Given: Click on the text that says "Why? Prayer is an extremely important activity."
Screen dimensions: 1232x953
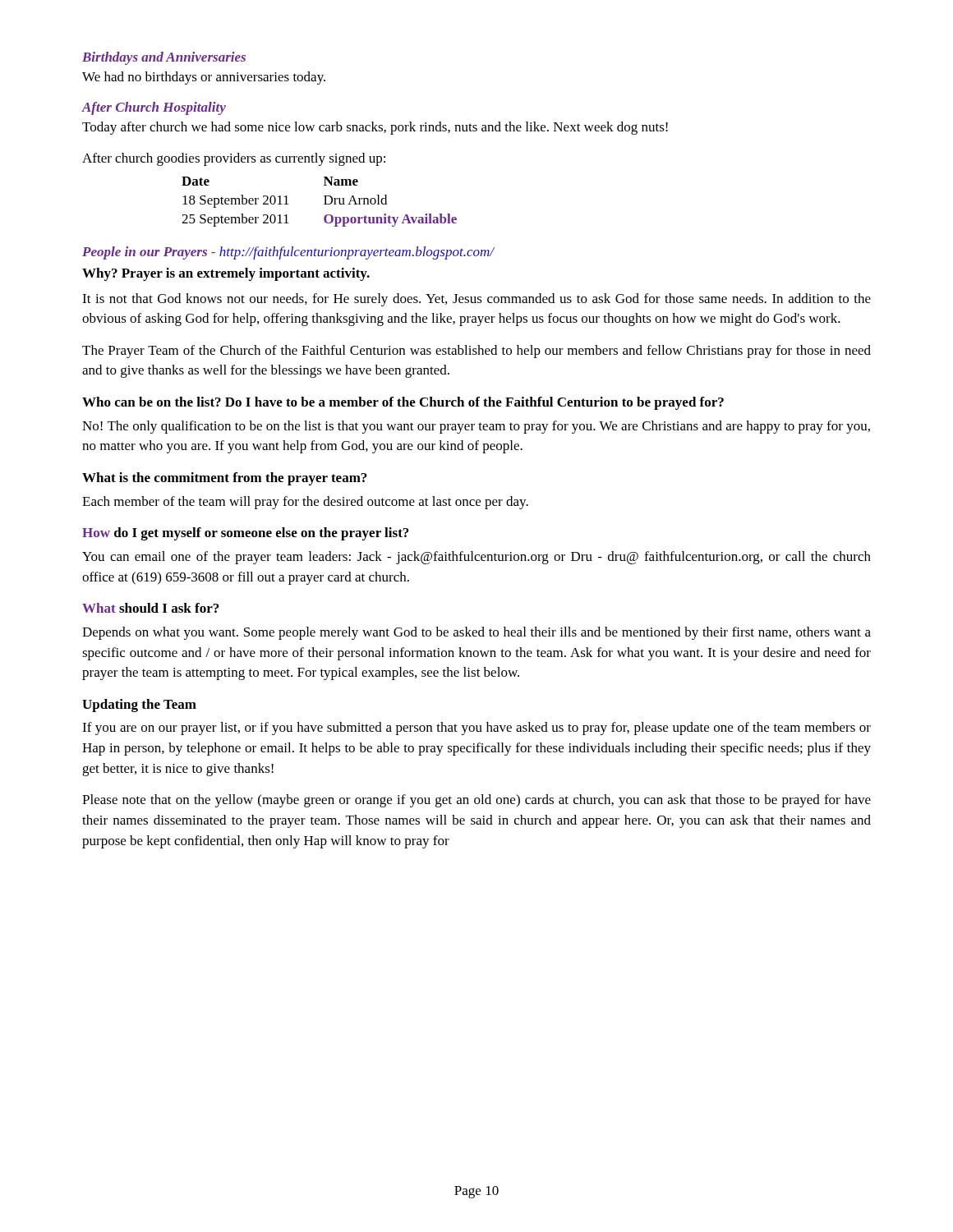Looking at the screenshot, I should pos(226,273).
